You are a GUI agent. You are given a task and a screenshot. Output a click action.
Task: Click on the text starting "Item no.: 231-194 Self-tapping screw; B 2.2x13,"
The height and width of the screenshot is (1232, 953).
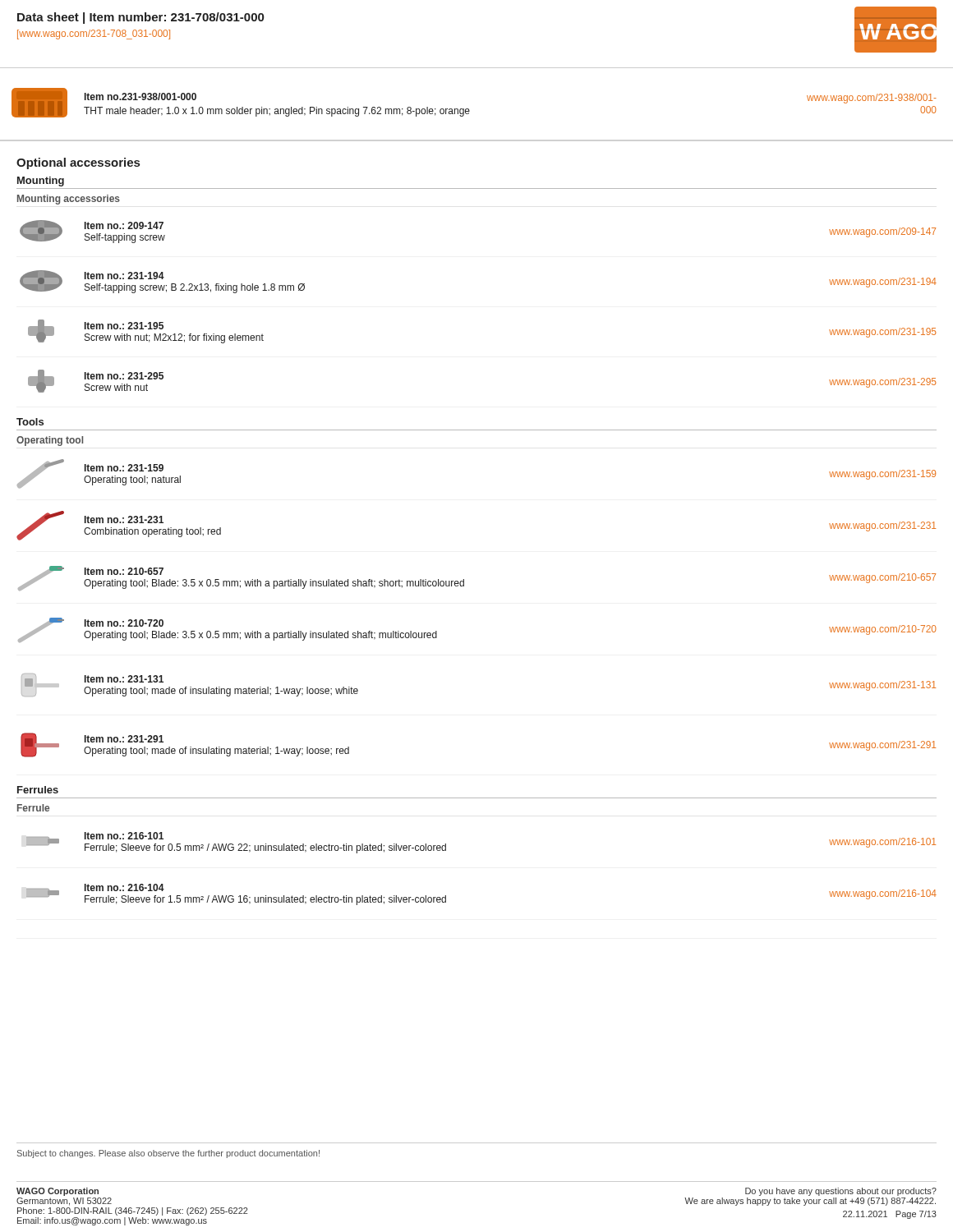click(152, 279)
